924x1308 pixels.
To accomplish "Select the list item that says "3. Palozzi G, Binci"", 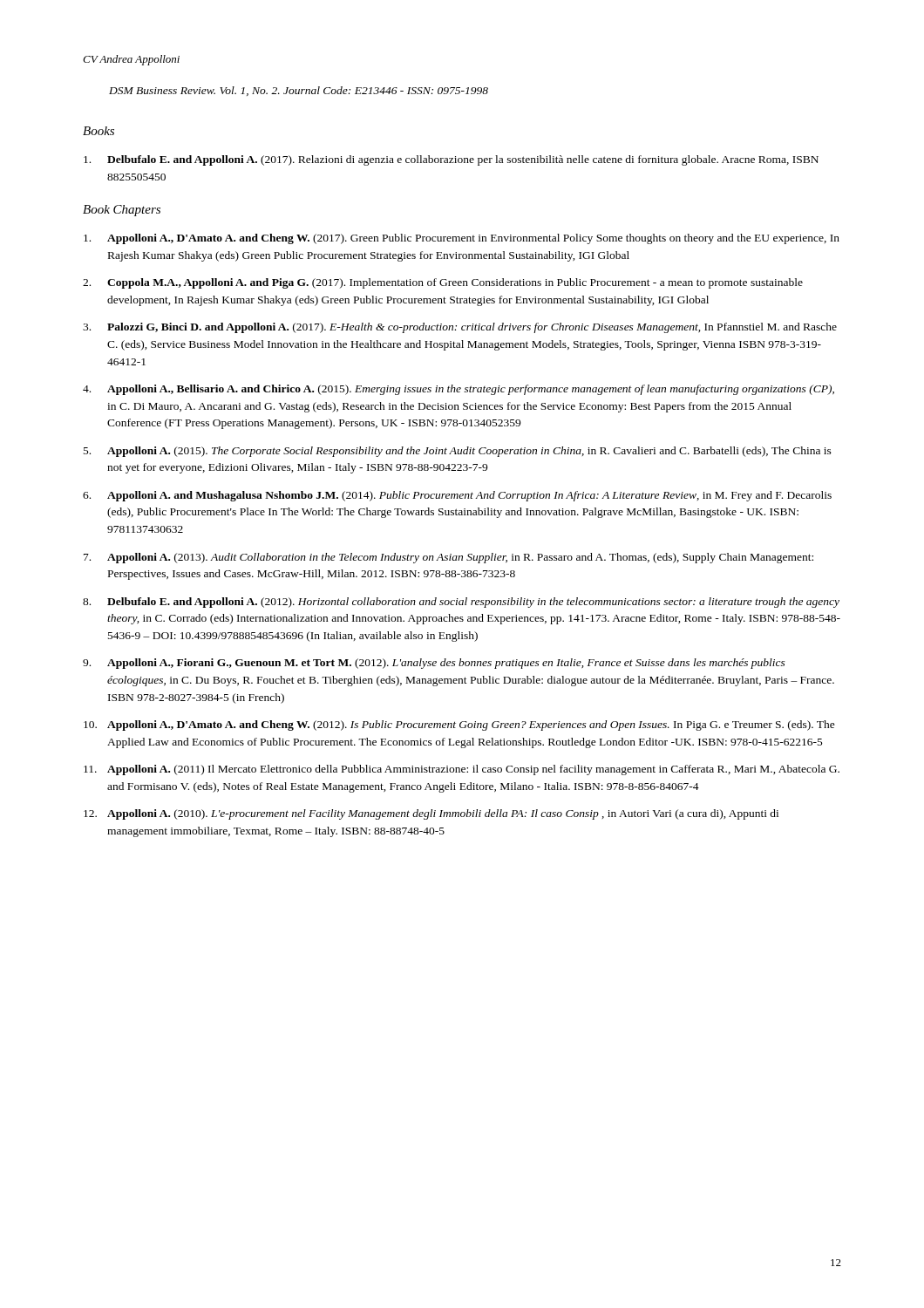I will point(462,344).
